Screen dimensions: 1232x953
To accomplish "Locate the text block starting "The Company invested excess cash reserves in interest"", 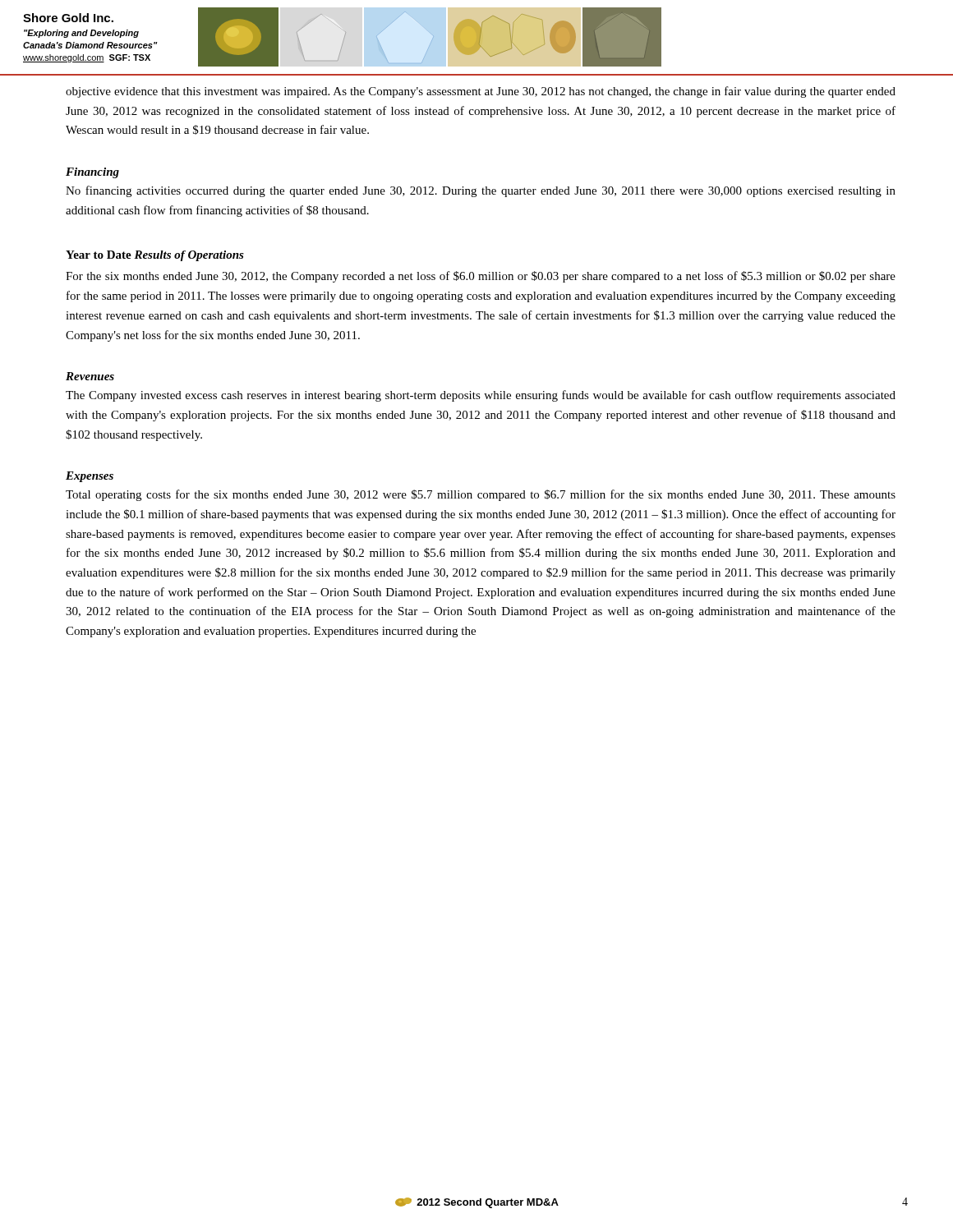I will (x=481, y=415).
